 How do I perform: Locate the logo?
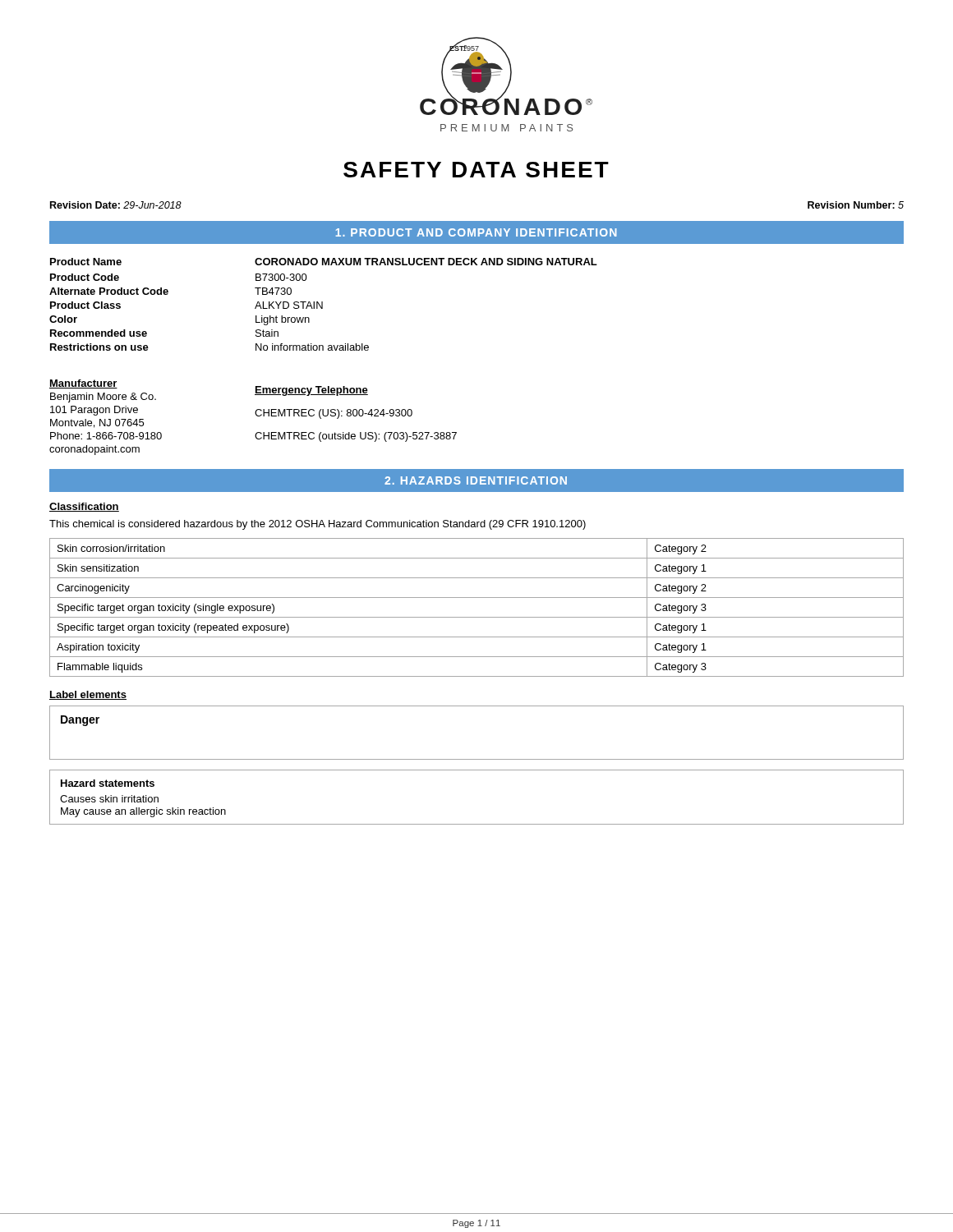476,87
